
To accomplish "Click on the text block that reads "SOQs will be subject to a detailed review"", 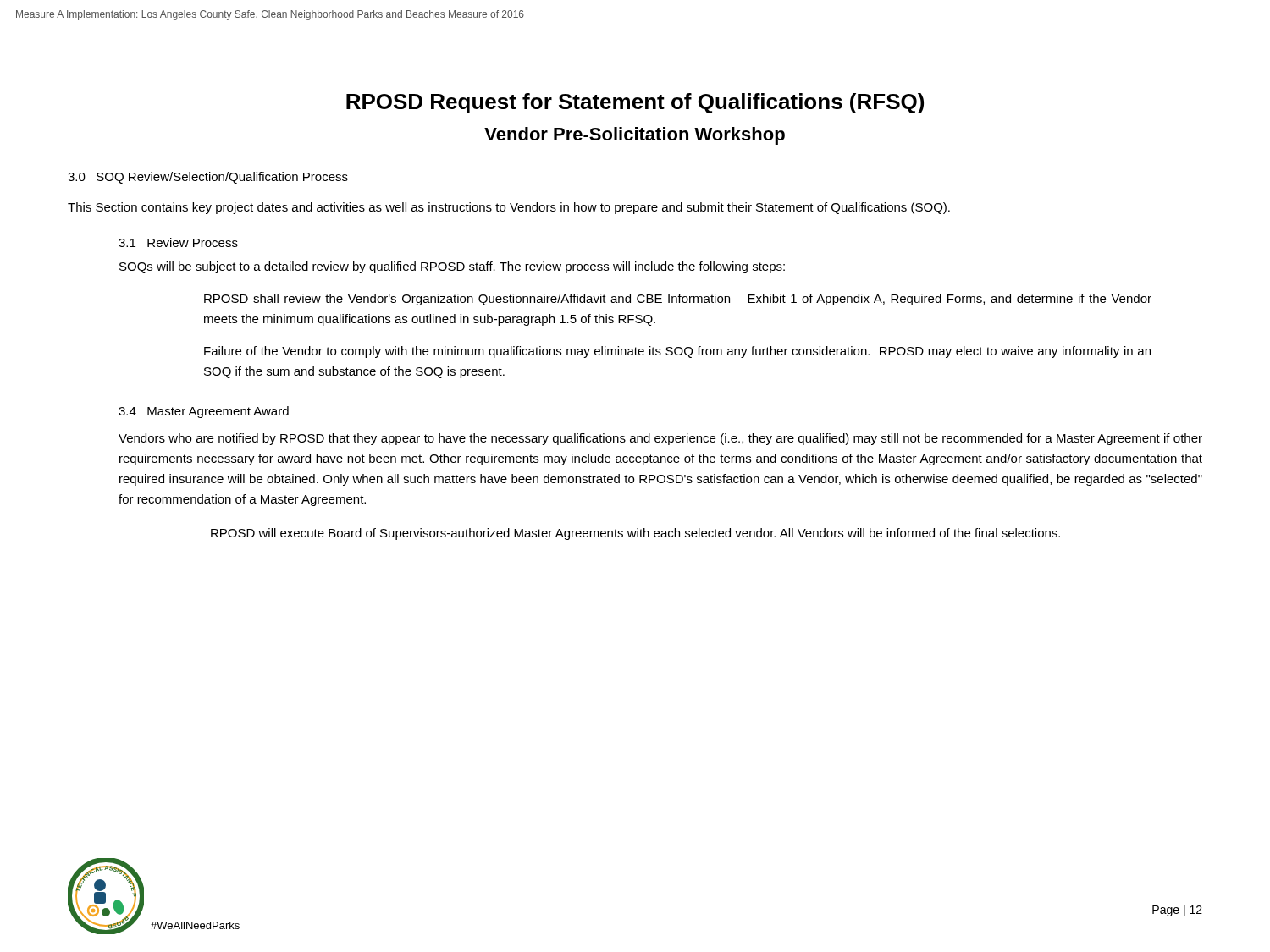I will point(452,266).
